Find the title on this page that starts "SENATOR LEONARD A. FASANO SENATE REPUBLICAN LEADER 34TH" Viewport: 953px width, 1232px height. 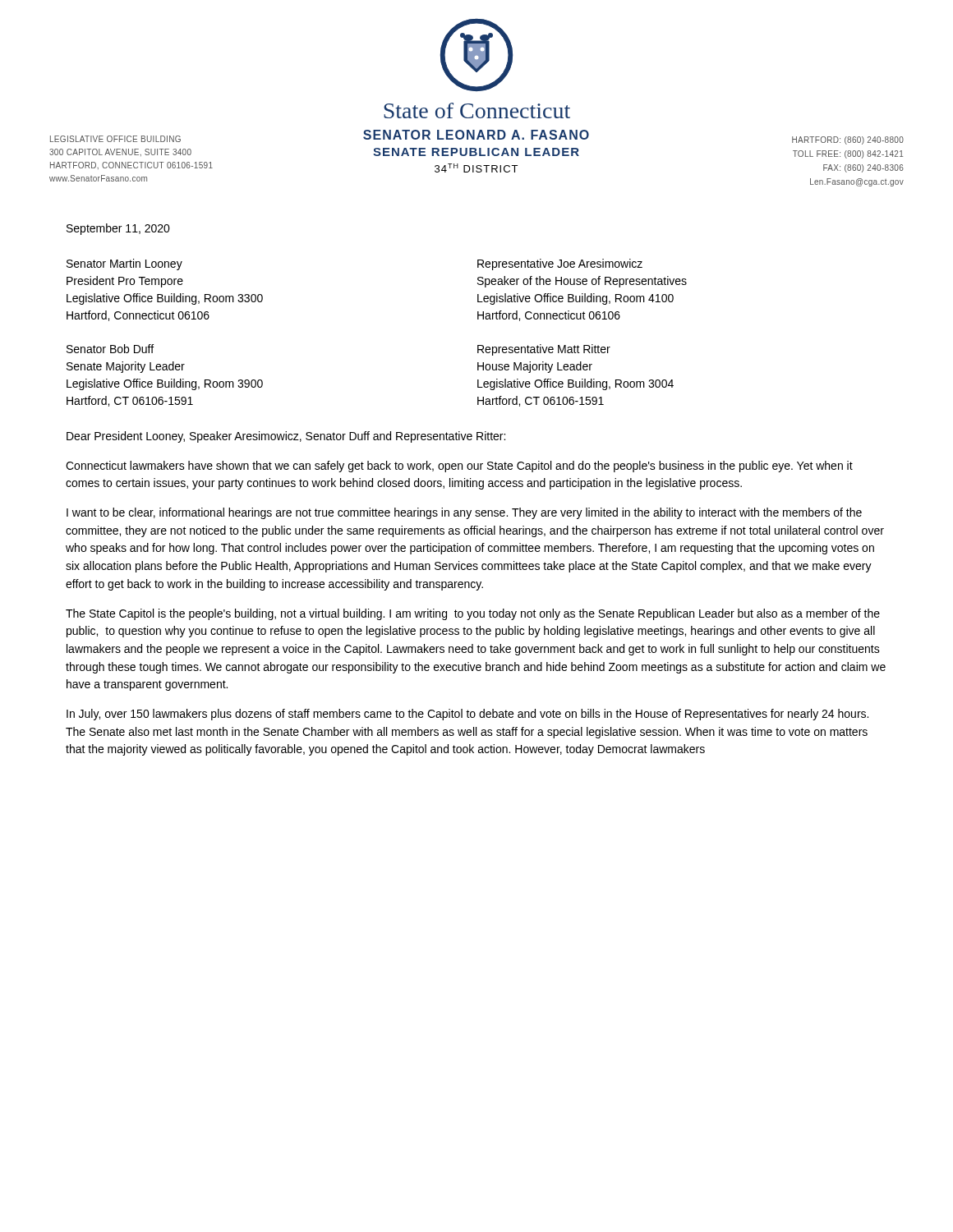(476, 152)
